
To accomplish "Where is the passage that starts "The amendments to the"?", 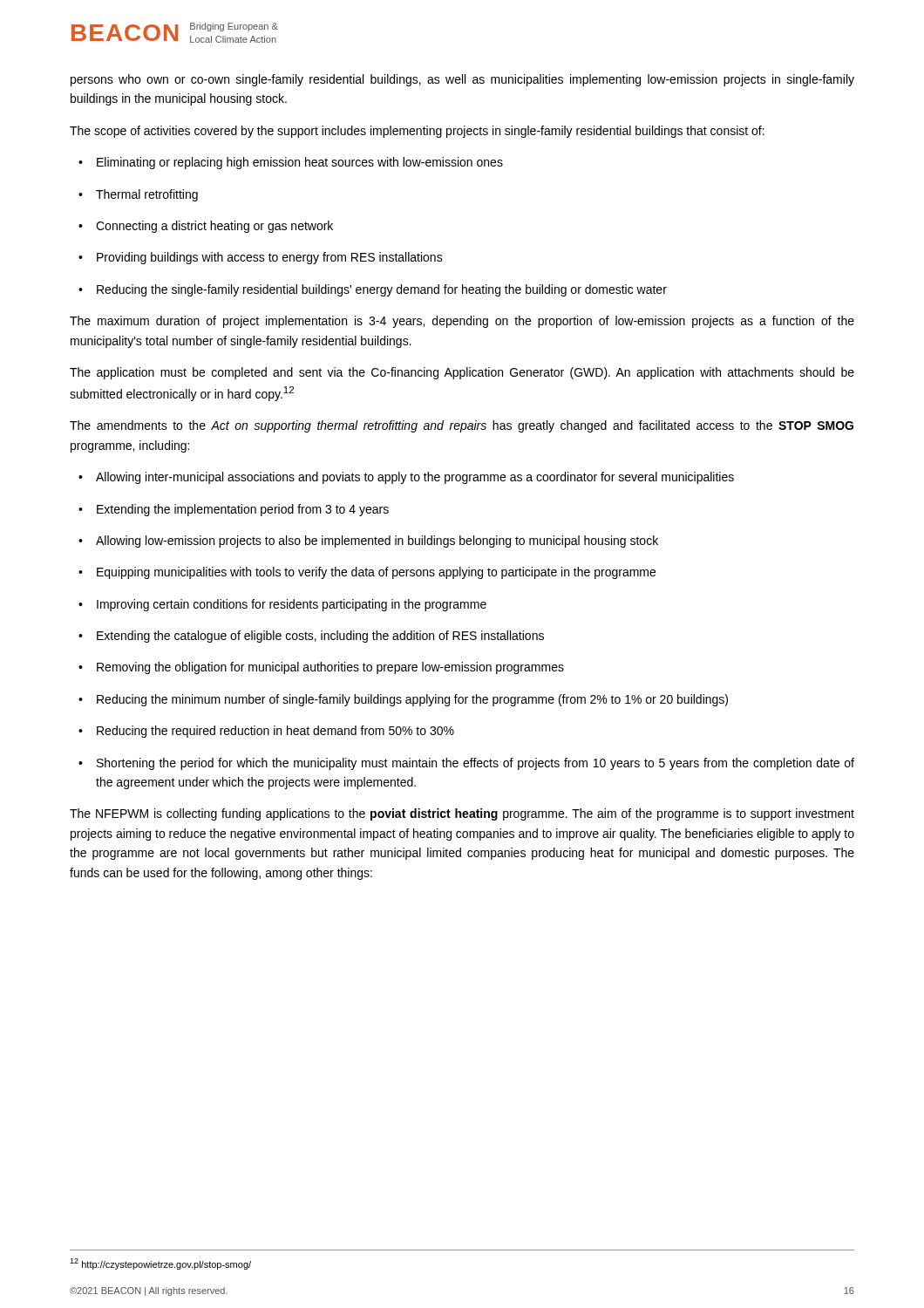I will (x=462, y=436).
